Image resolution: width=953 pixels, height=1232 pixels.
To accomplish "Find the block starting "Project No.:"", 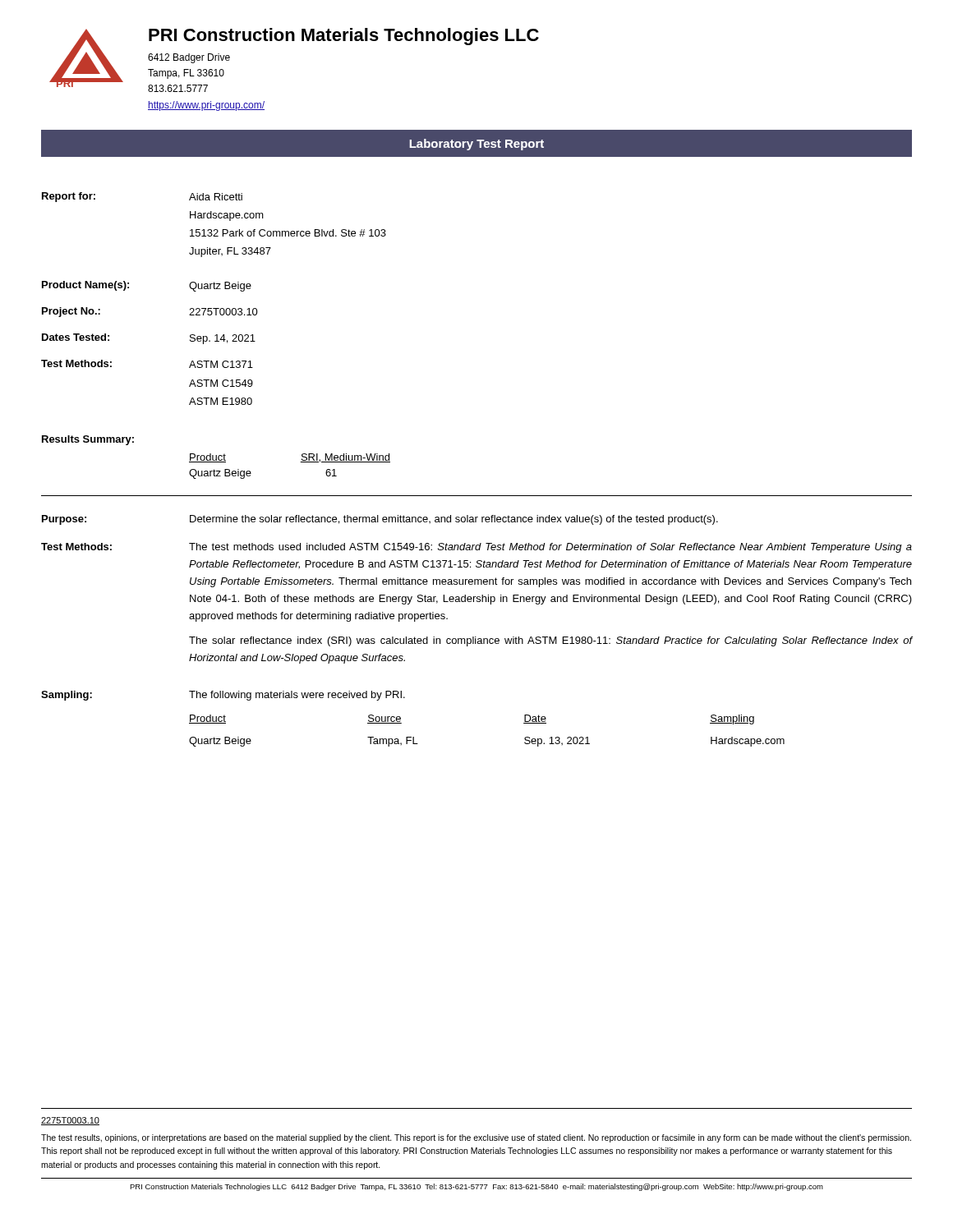I will point(71,311).
